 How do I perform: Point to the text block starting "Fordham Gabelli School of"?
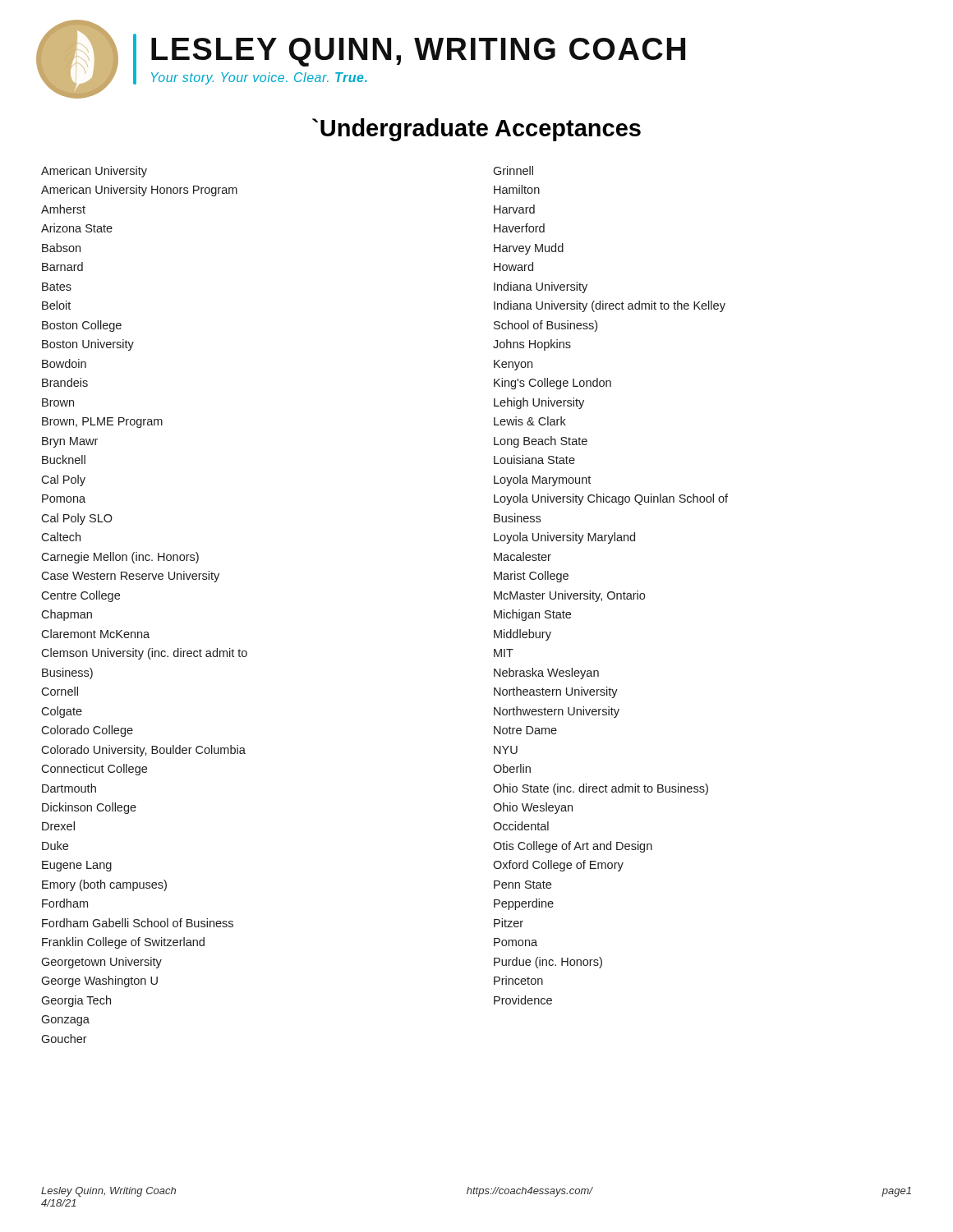(x=137, y=923)
